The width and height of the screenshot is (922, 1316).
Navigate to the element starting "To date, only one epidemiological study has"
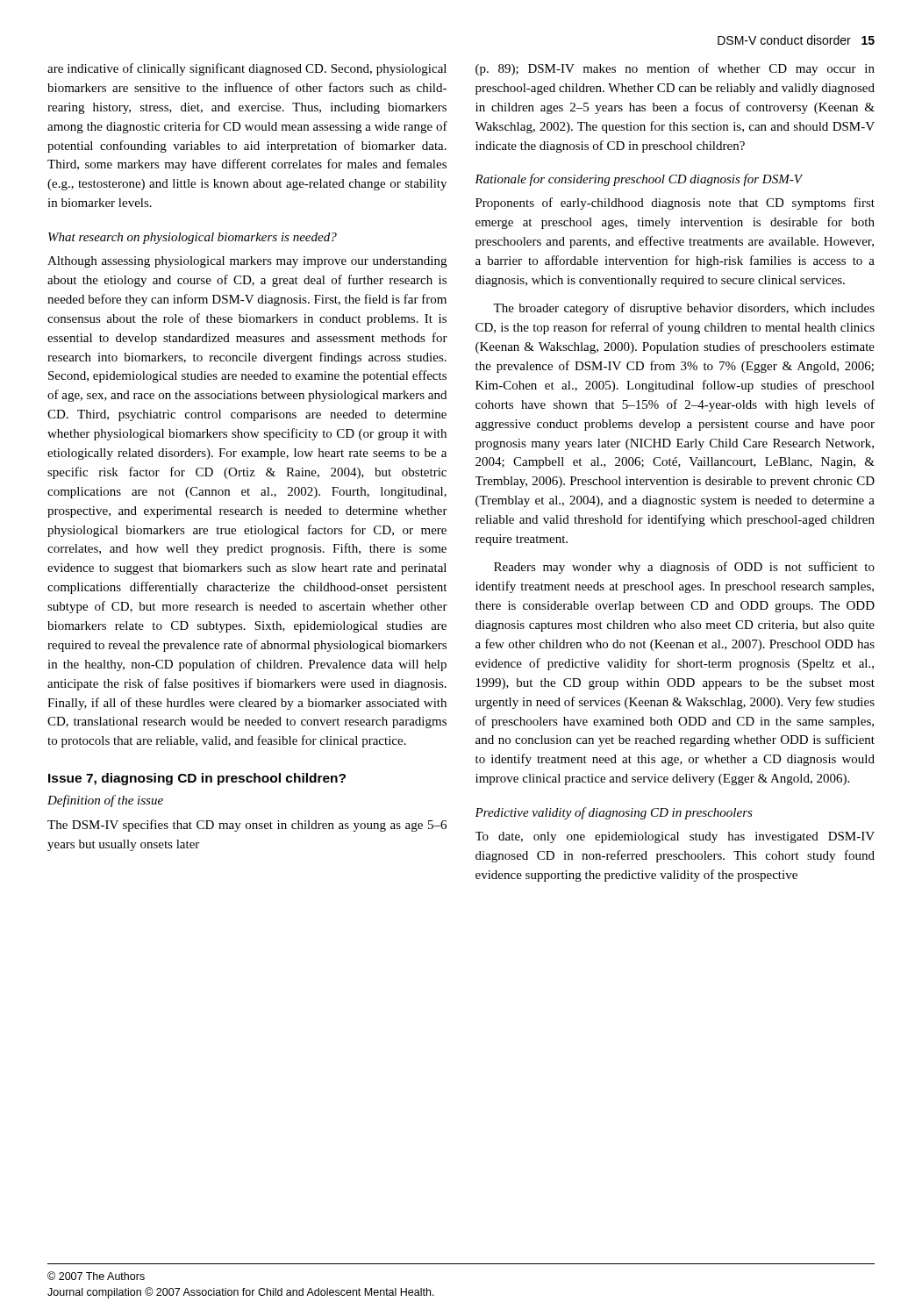(675, 856)
